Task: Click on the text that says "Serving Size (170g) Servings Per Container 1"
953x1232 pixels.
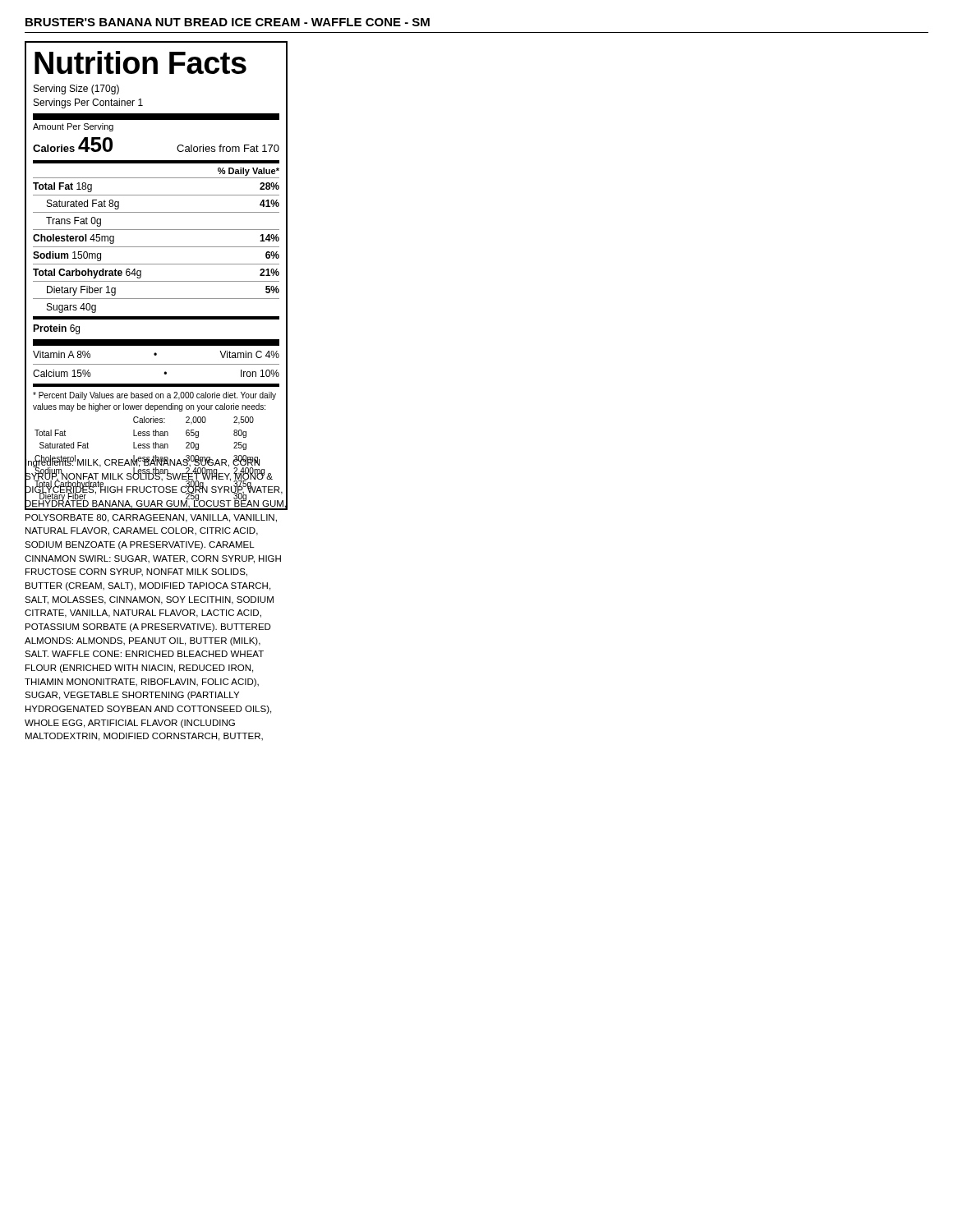Action: pos(88,96)
